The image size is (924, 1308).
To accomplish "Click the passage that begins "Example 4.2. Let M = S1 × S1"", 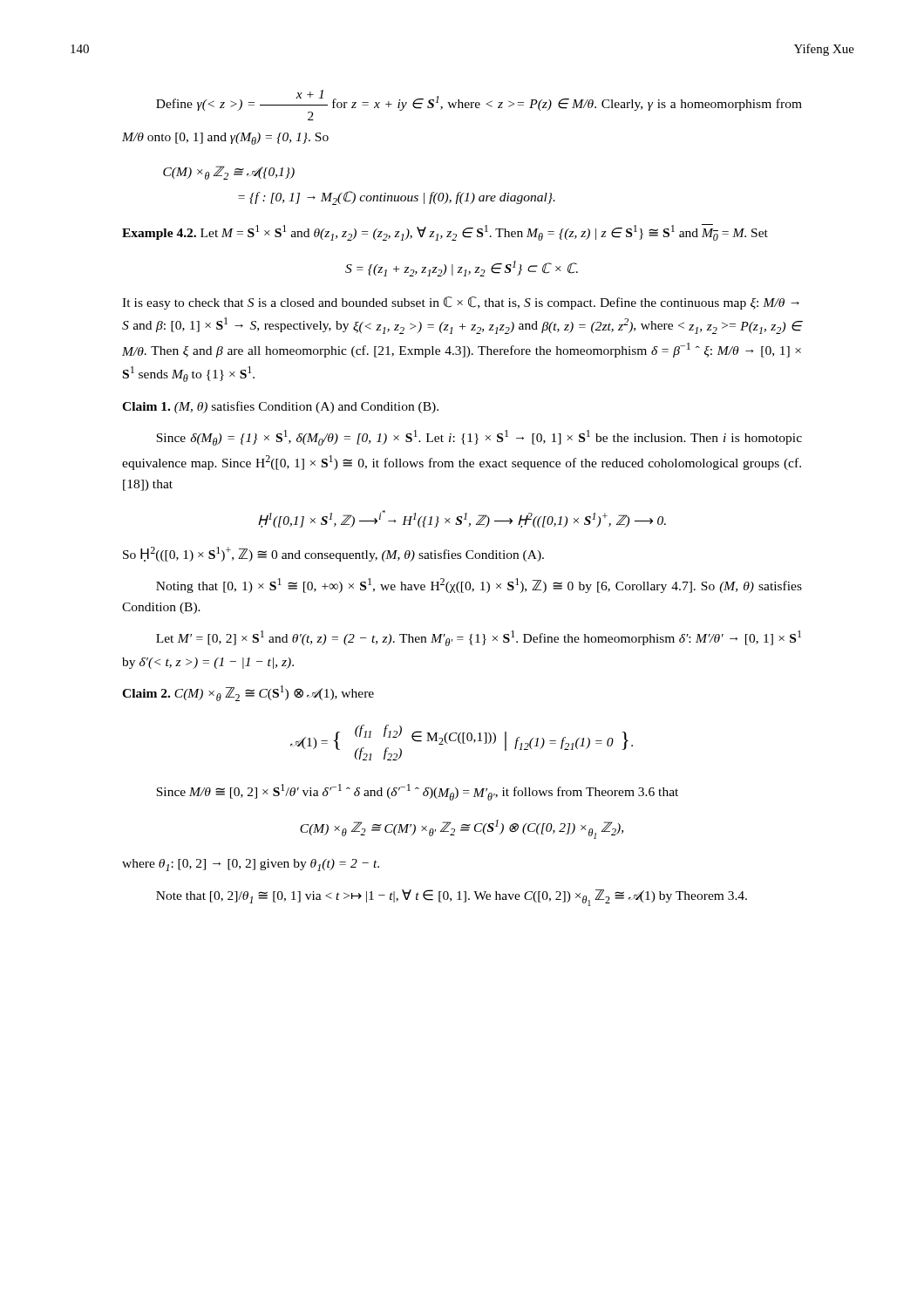I will (x=462, y=233).
